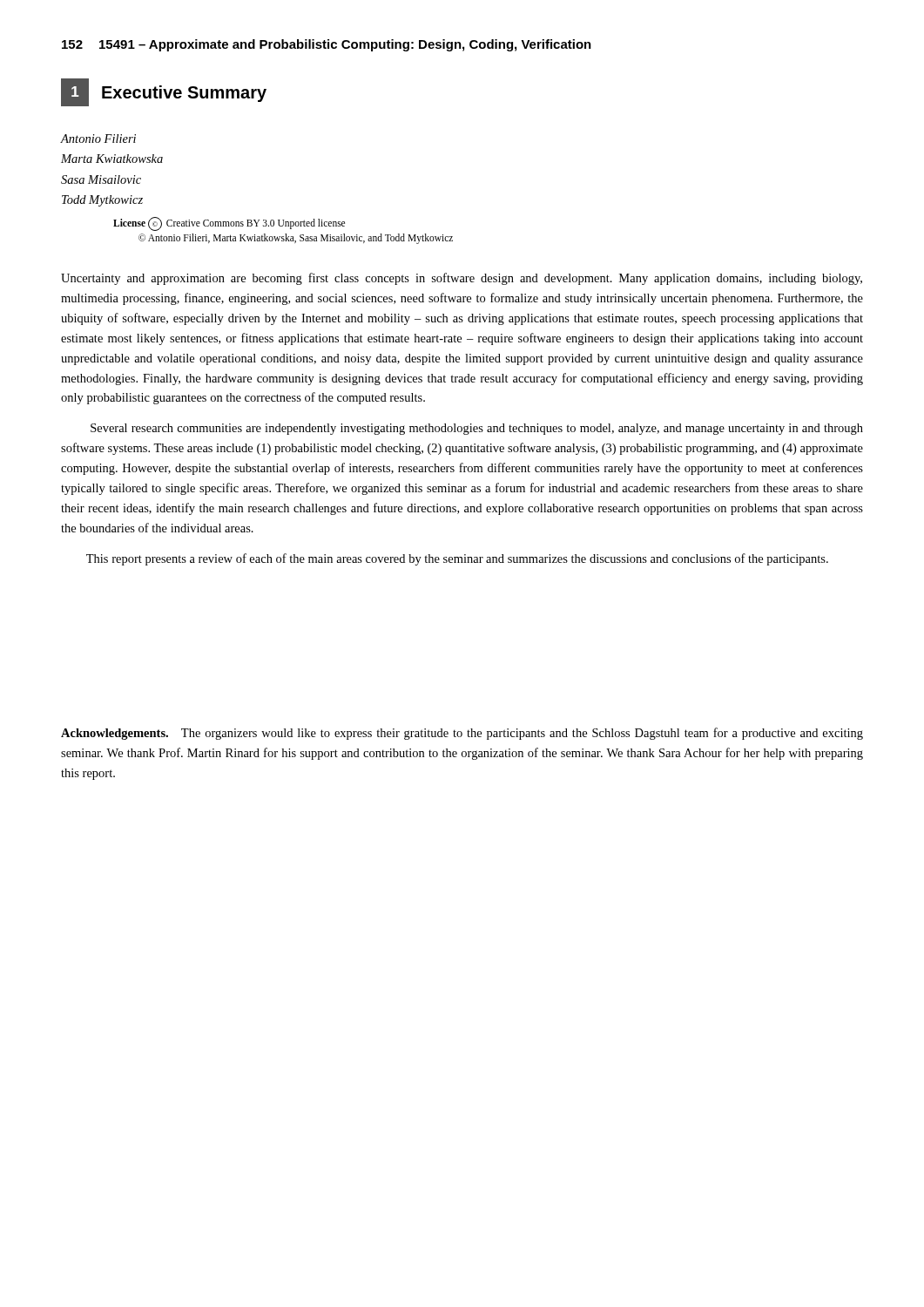Navigate to the passage starting "License © Creative Commons BY 3.0 Unported"

(283, 231)
